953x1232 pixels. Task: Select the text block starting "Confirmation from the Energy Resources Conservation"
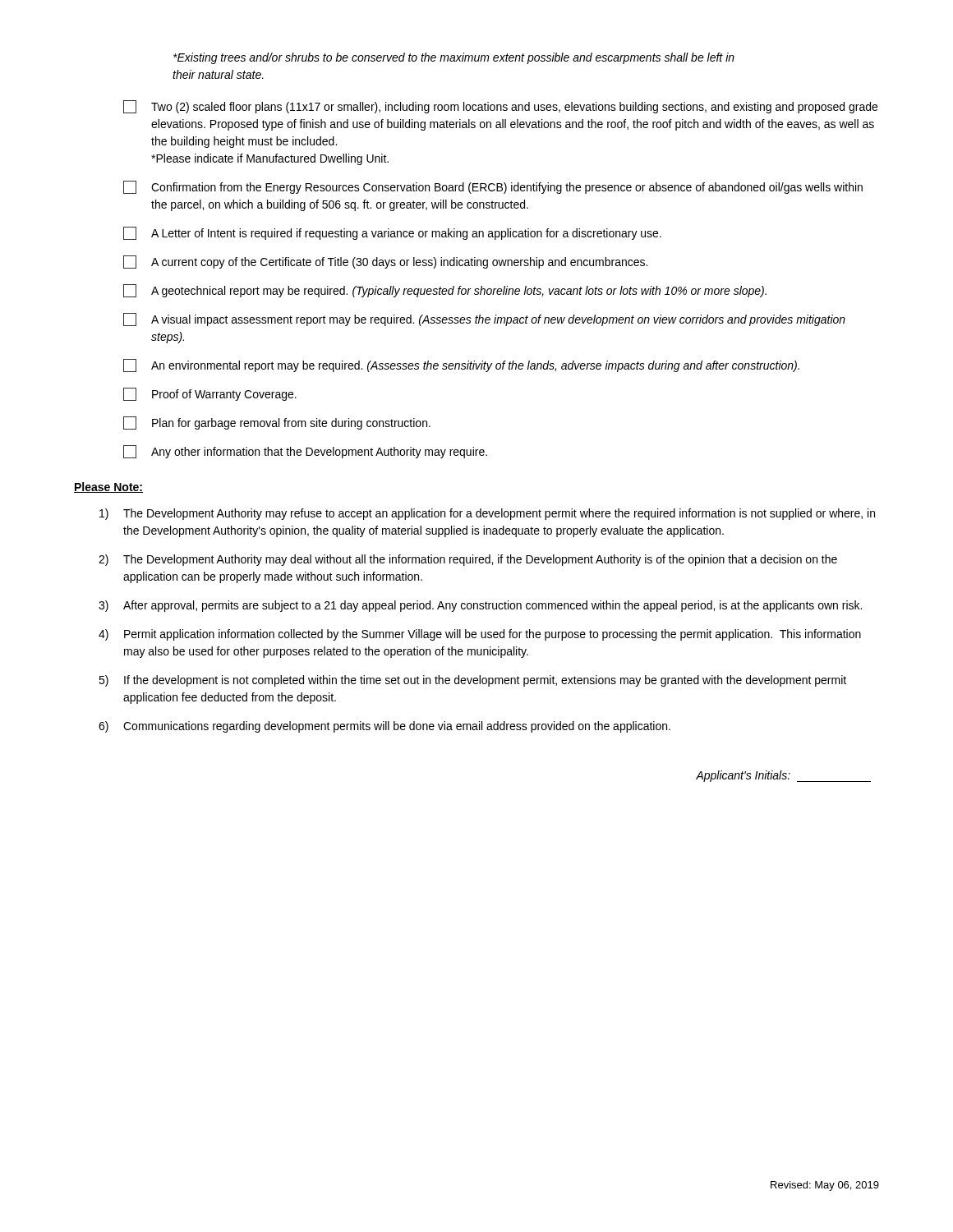click(x=501, y=196)
